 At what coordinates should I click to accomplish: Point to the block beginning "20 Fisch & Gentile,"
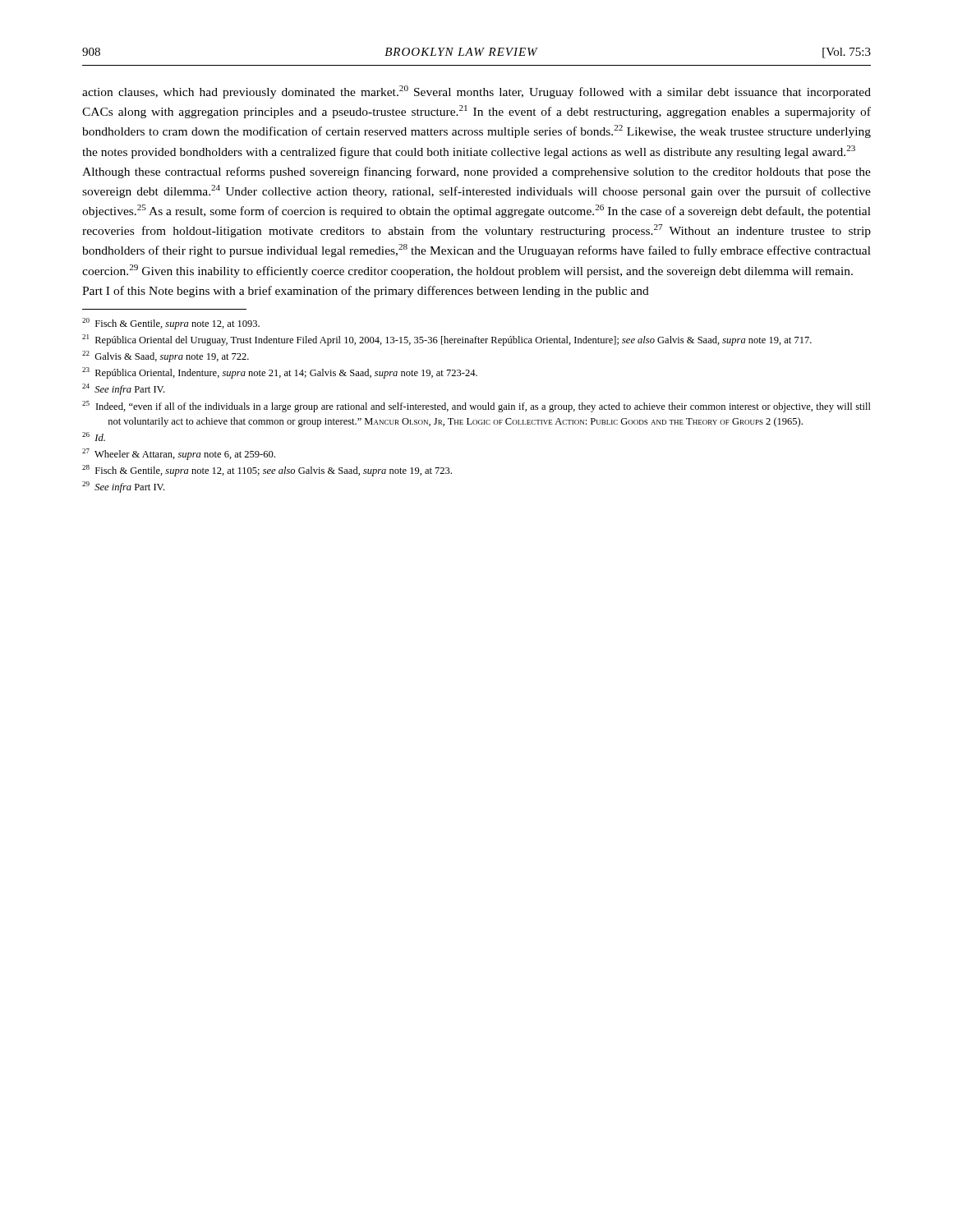point(171,323)
